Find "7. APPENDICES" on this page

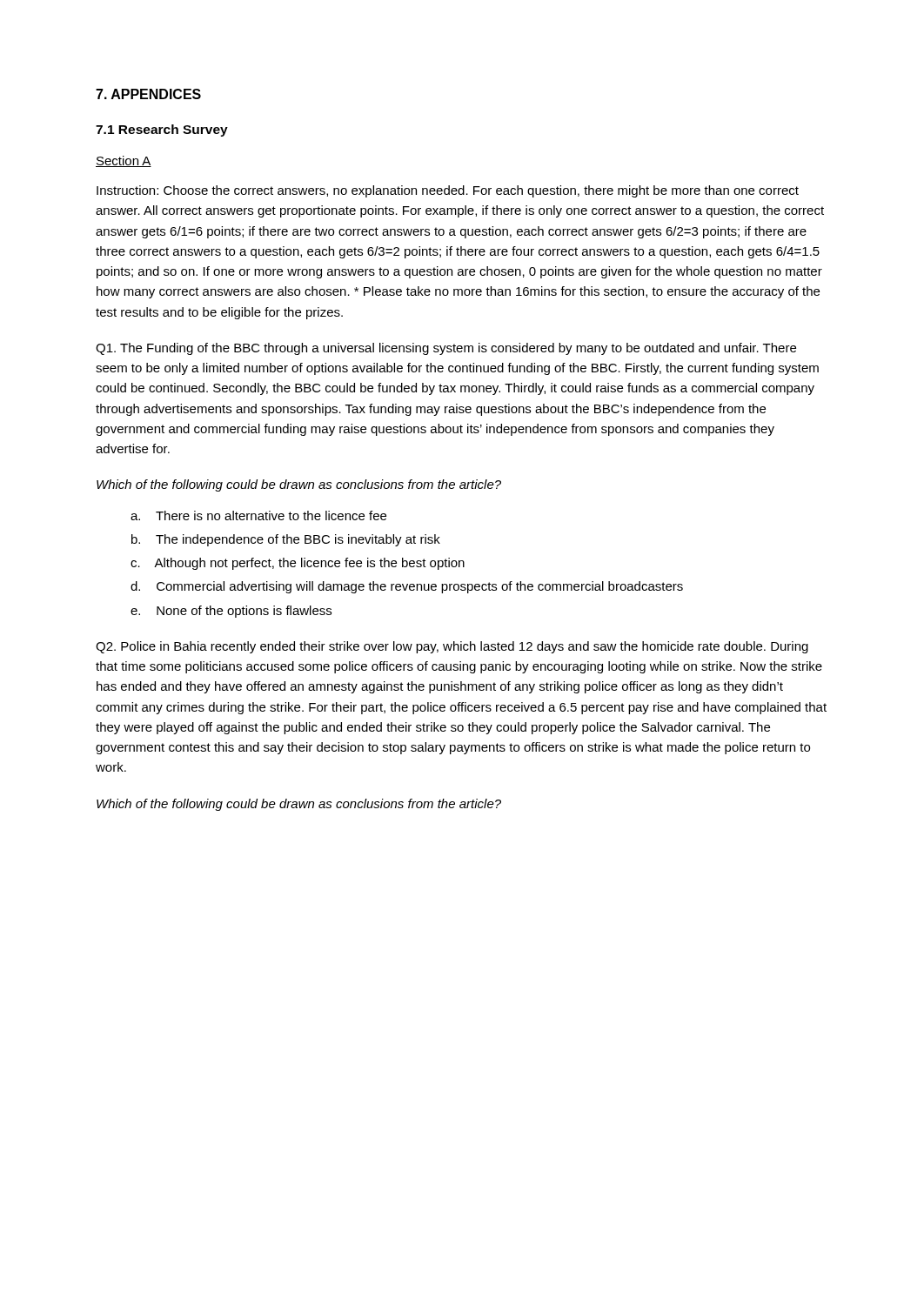click(x=148, y=94)
